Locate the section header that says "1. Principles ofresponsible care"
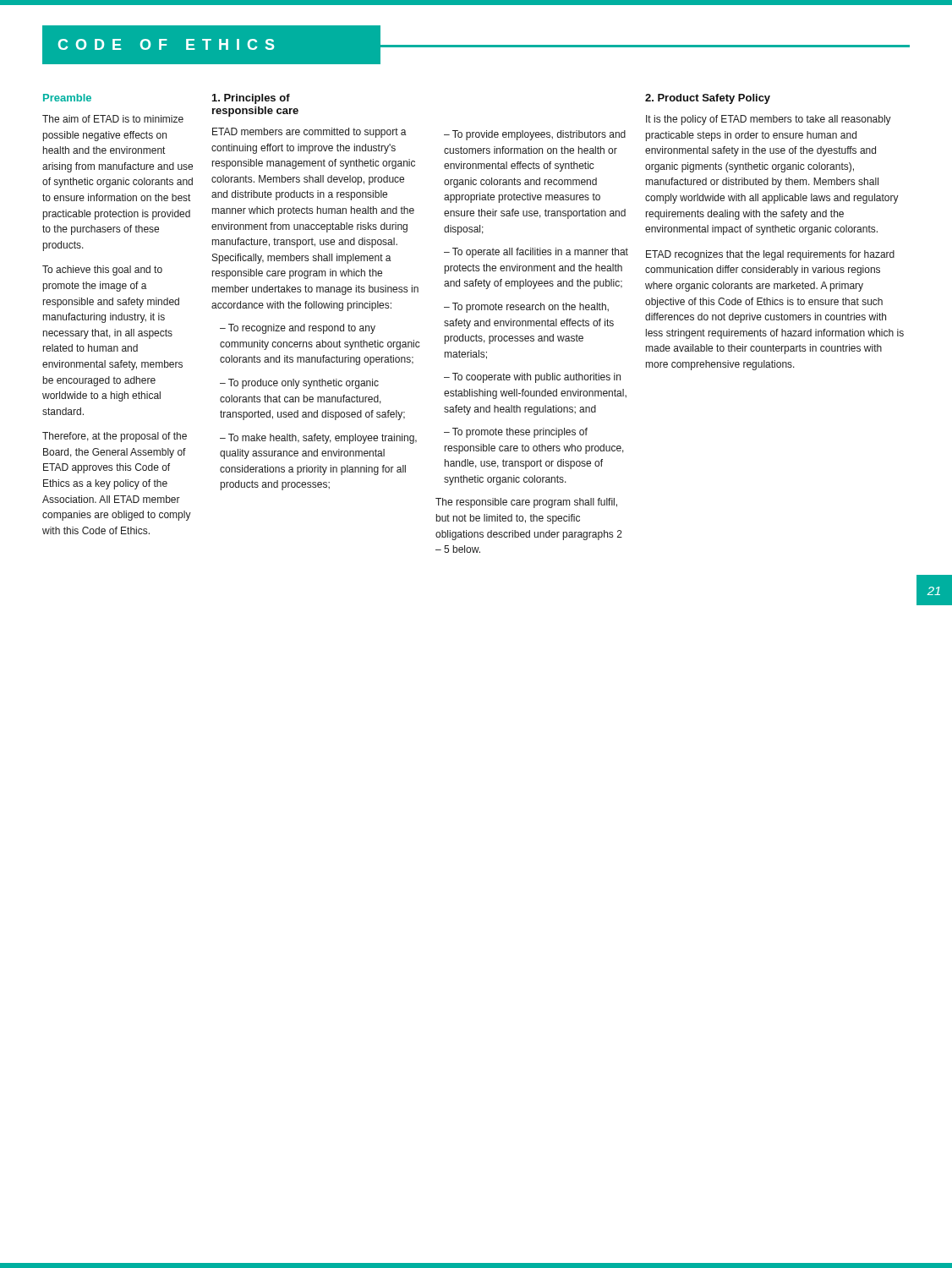The height and width of the screenshot is (1268, 952). point(255,104)
